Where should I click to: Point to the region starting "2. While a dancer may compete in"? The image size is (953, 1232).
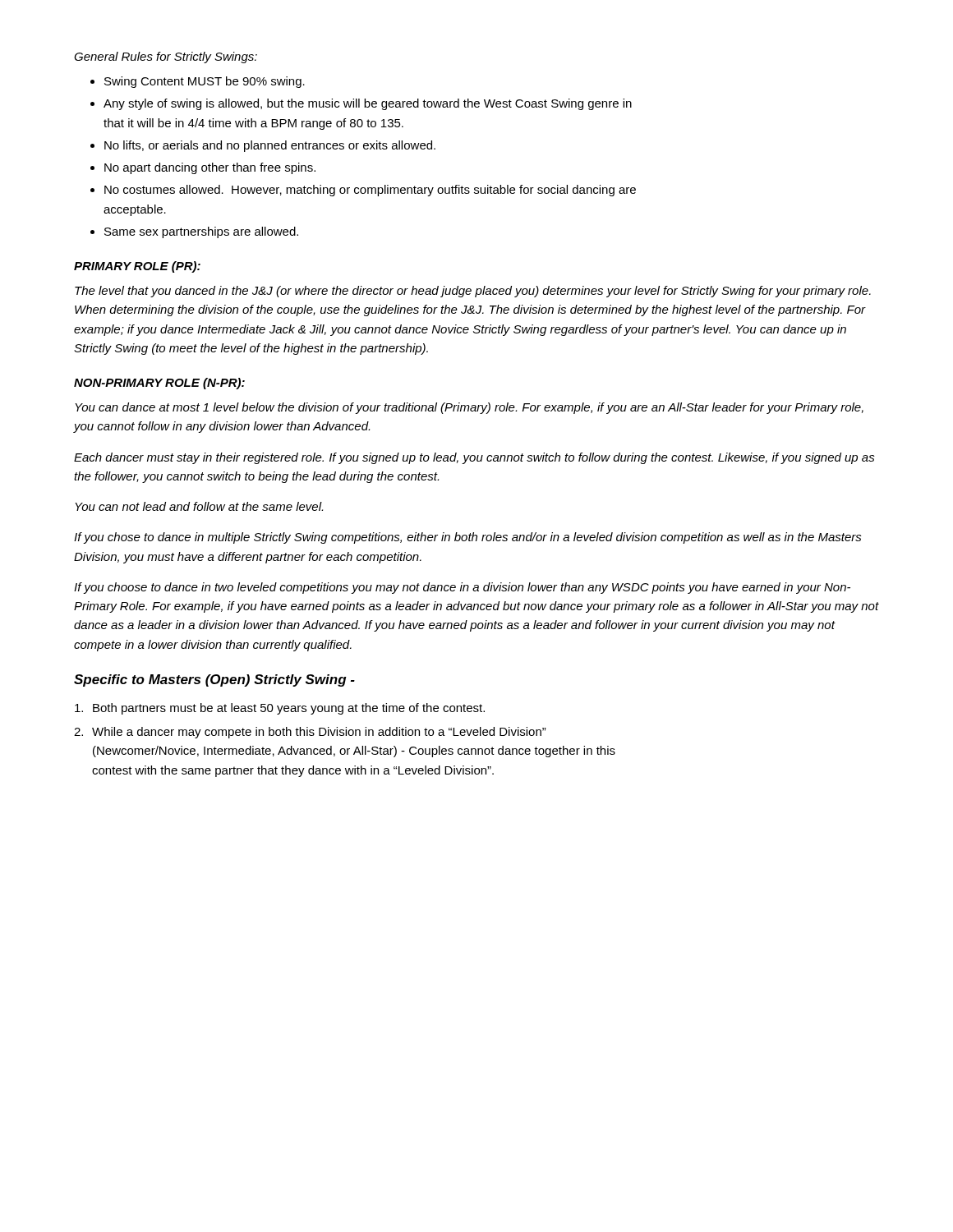[x=345, y=751]
